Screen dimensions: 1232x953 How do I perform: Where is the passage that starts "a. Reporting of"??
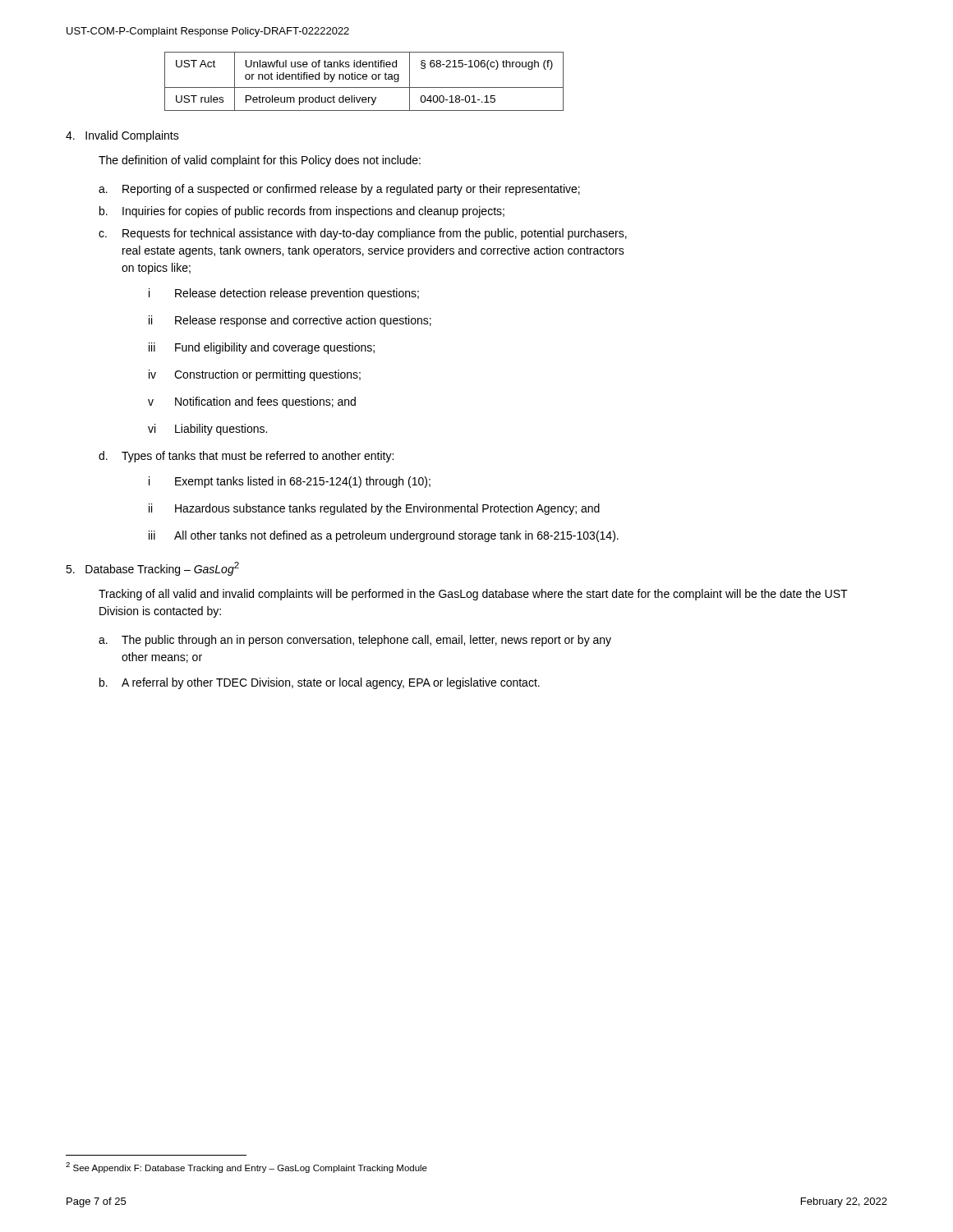pyautogui.click(x=340, y=189)
